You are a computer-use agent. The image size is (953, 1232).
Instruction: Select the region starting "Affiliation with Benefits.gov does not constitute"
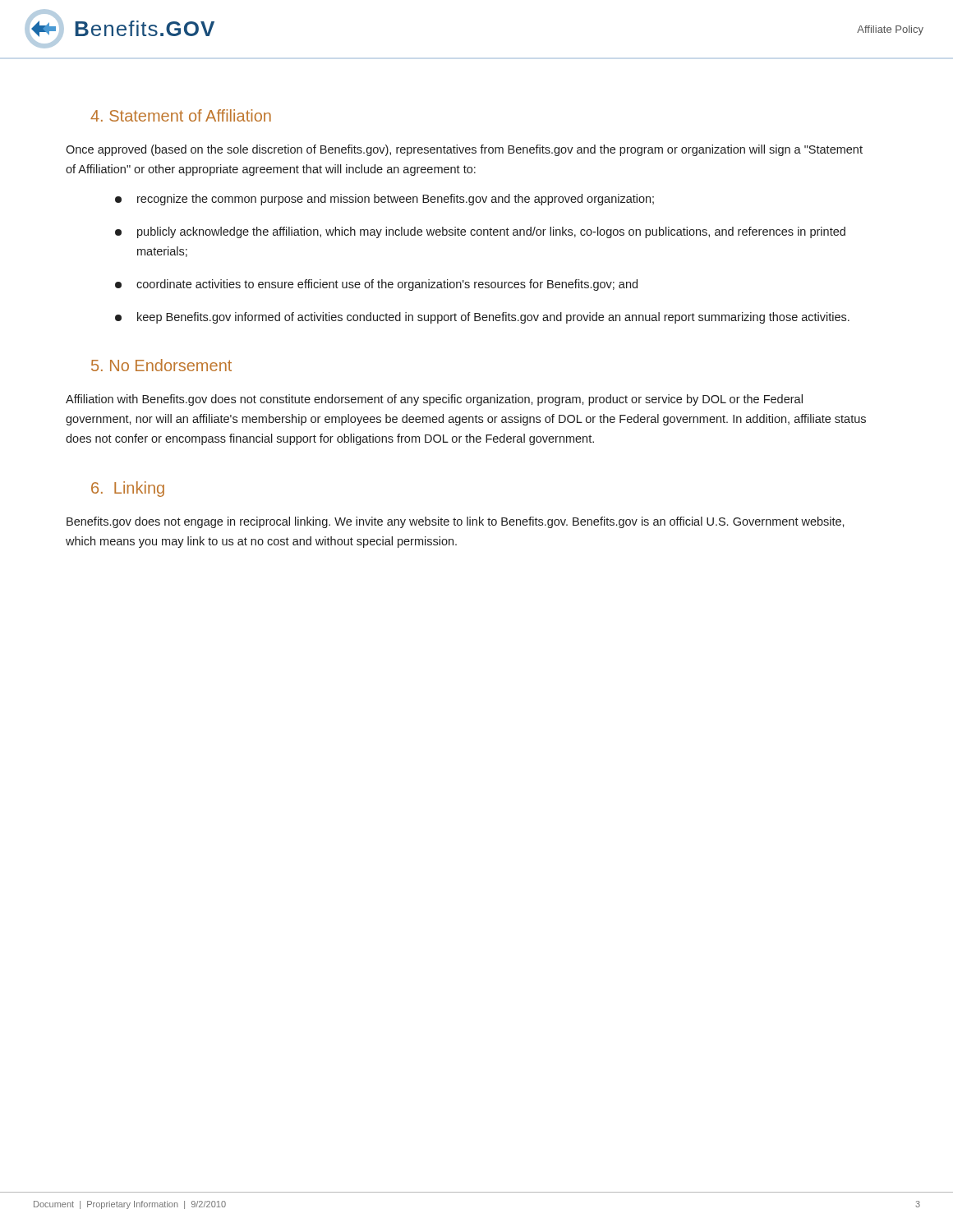click(x=466, y=419)
